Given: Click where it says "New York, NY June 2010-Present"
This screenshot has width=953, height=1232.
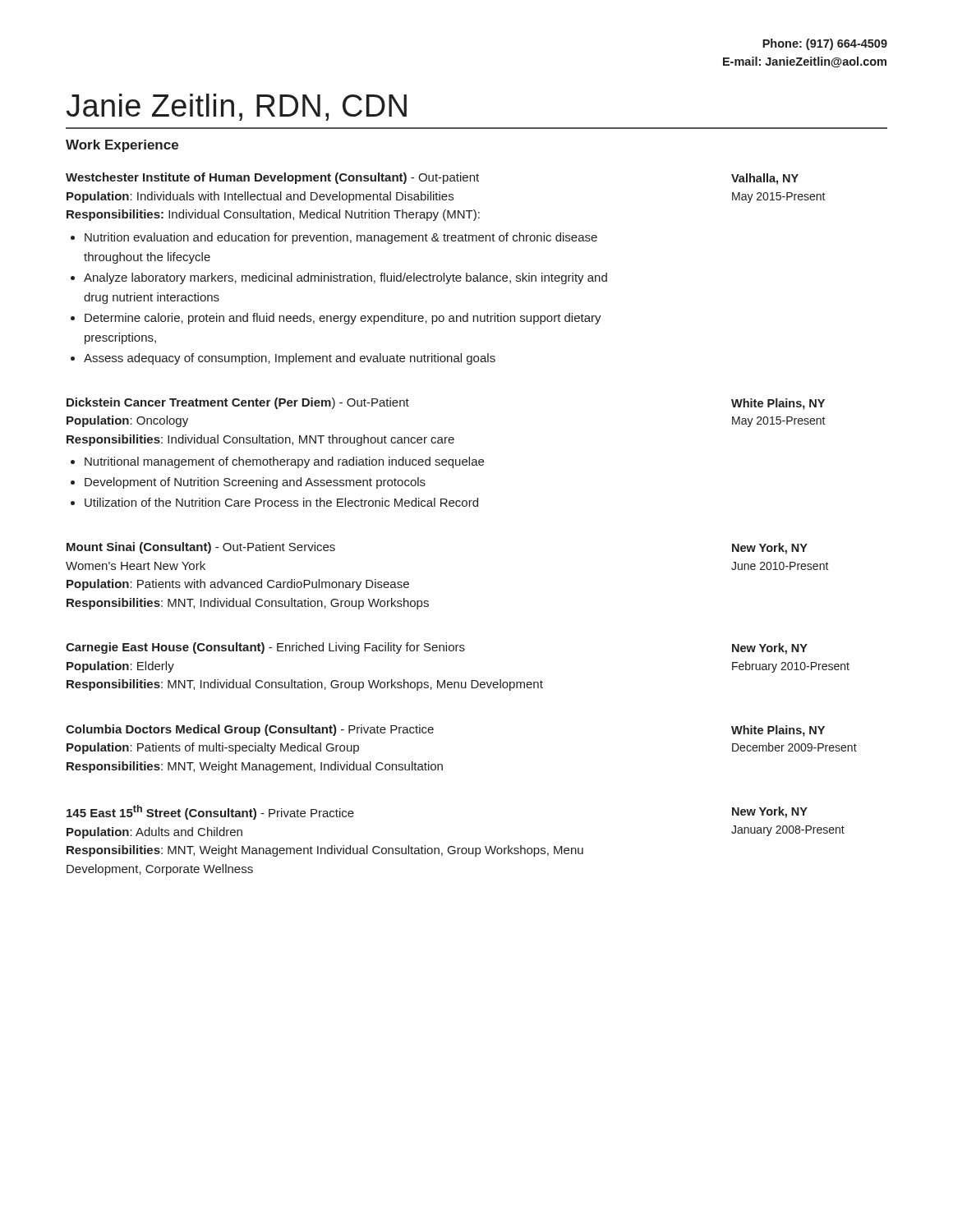Looking at the screenshot, I should (809, 557).
